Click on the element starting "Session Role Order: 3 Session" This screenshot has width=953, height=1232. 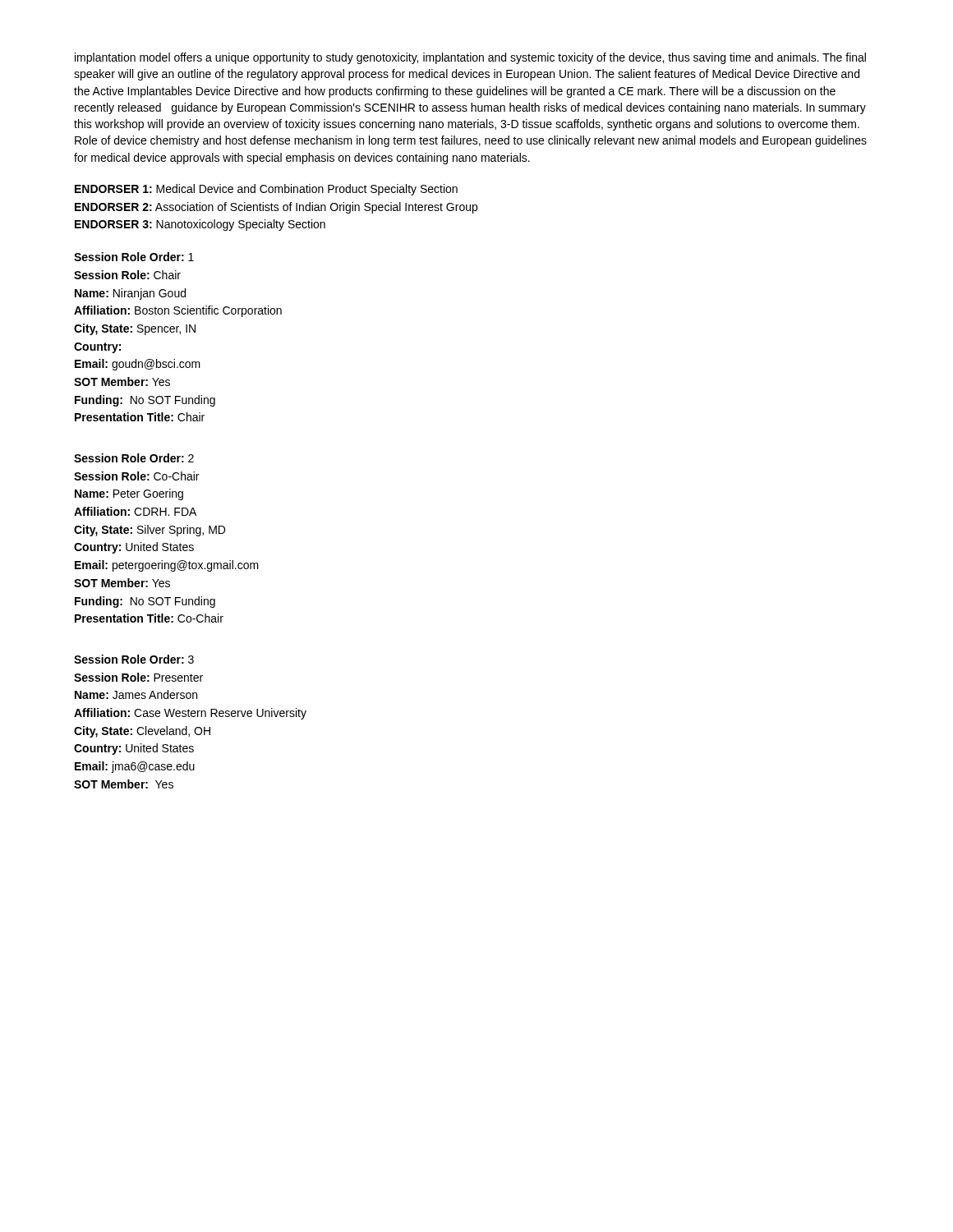(x=190, y=722)
